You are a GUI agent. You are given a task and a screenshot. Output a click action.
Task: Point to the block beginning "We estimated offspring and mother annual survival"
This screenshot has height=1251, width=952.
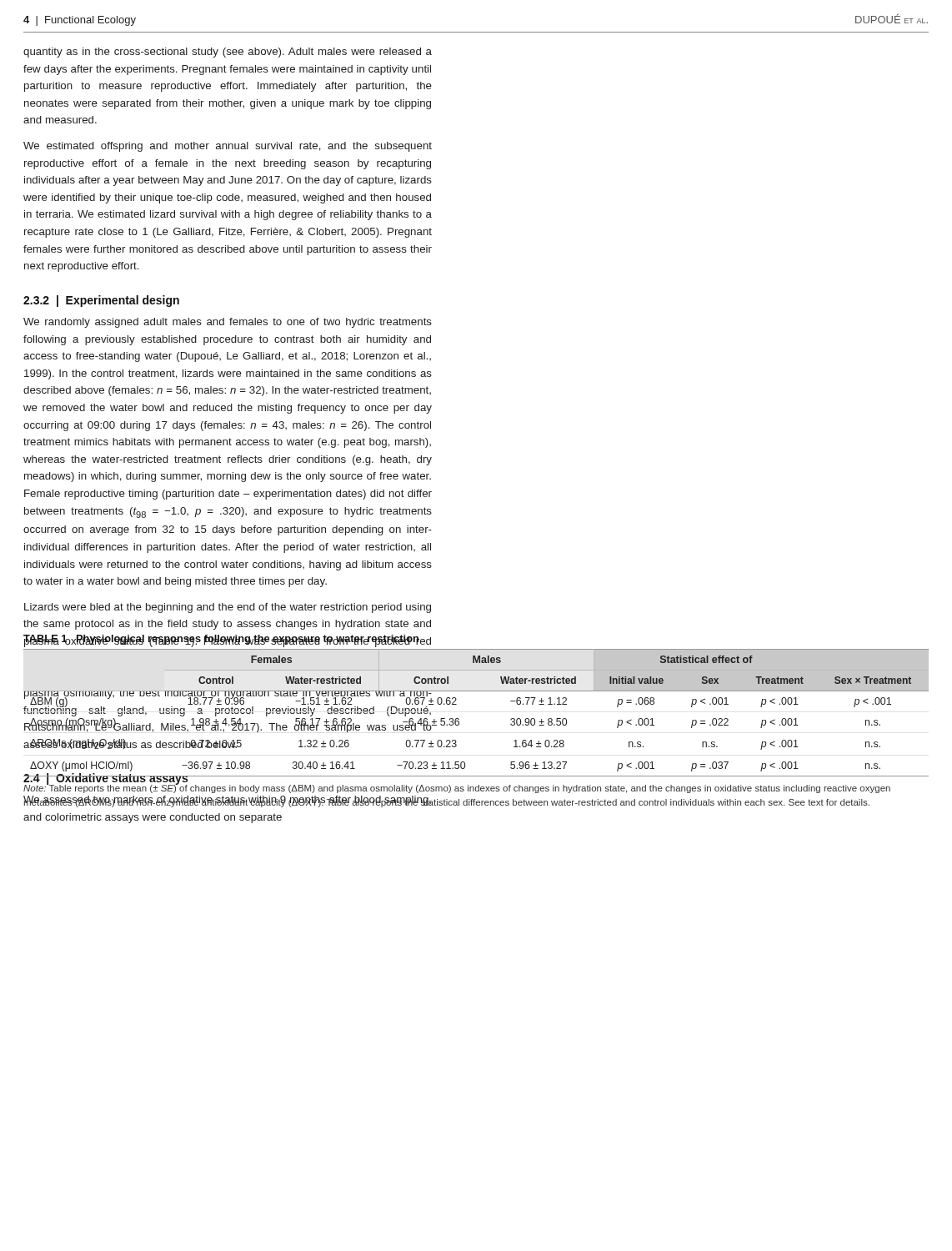pyautogui.click(x=228, y=206)
